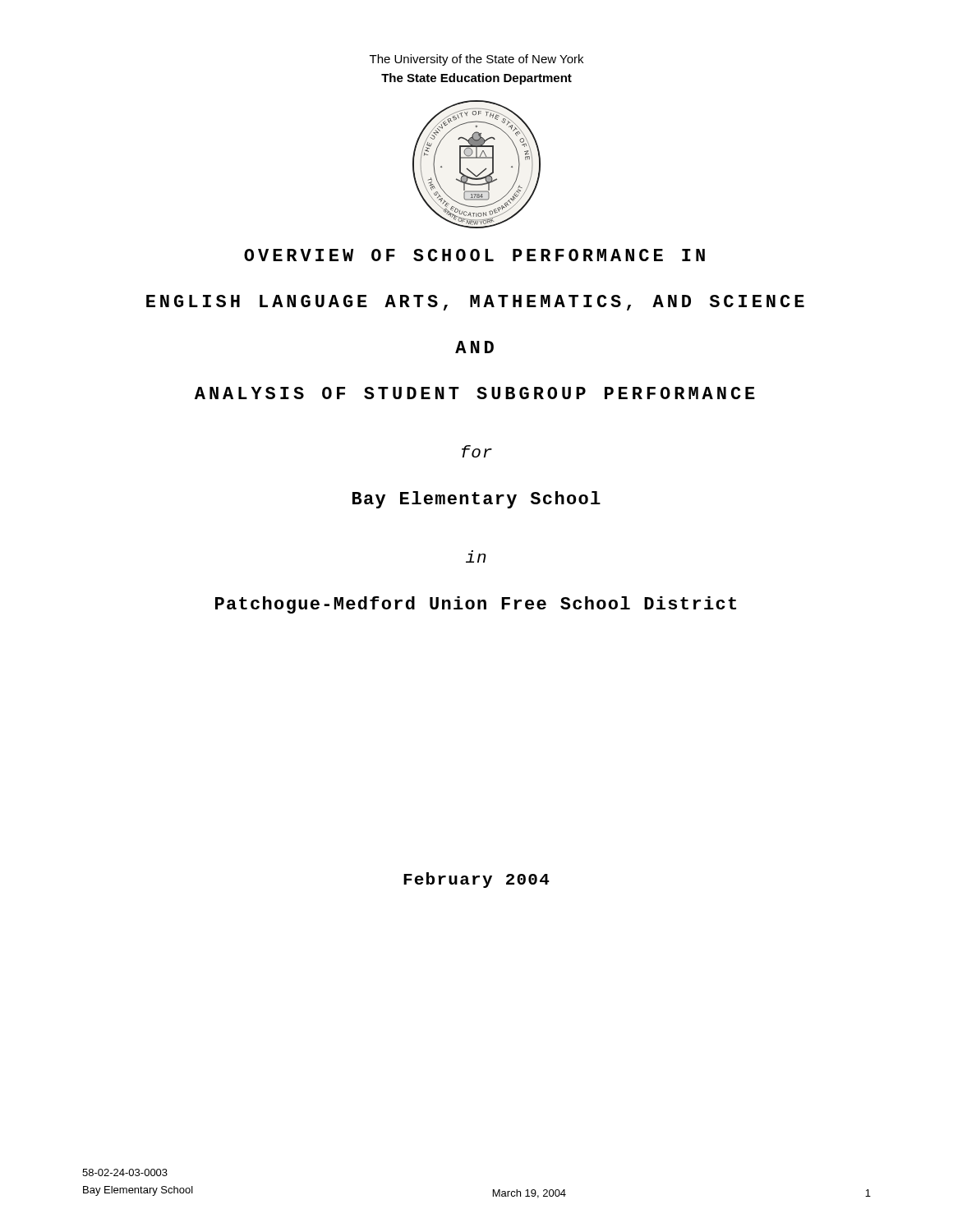Click where it says "Patchogue-Medford Union Free School District"
953x1232 pixels.
(476, 605)
